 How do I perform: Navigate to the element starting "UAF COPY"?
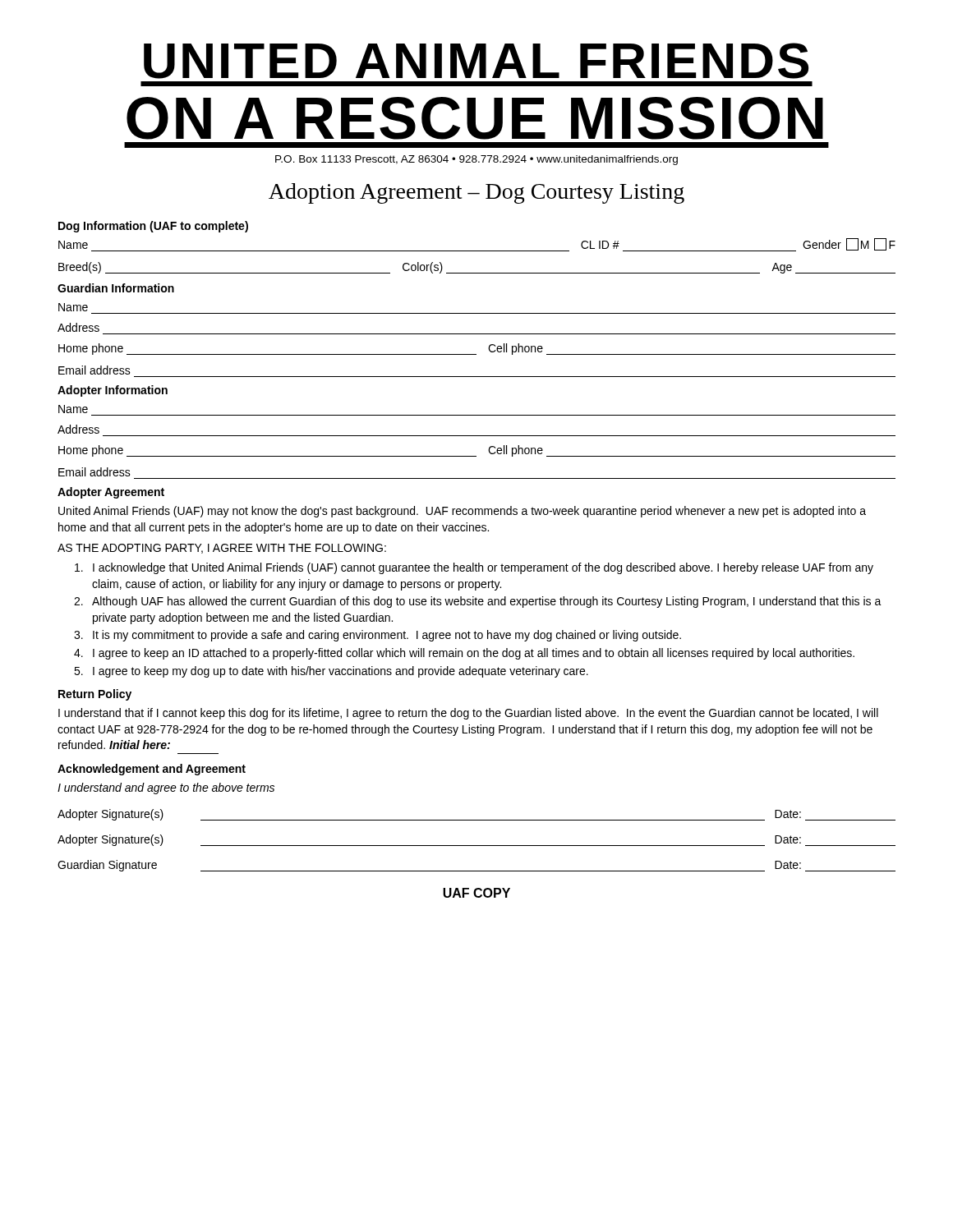(x=476, y=893)
